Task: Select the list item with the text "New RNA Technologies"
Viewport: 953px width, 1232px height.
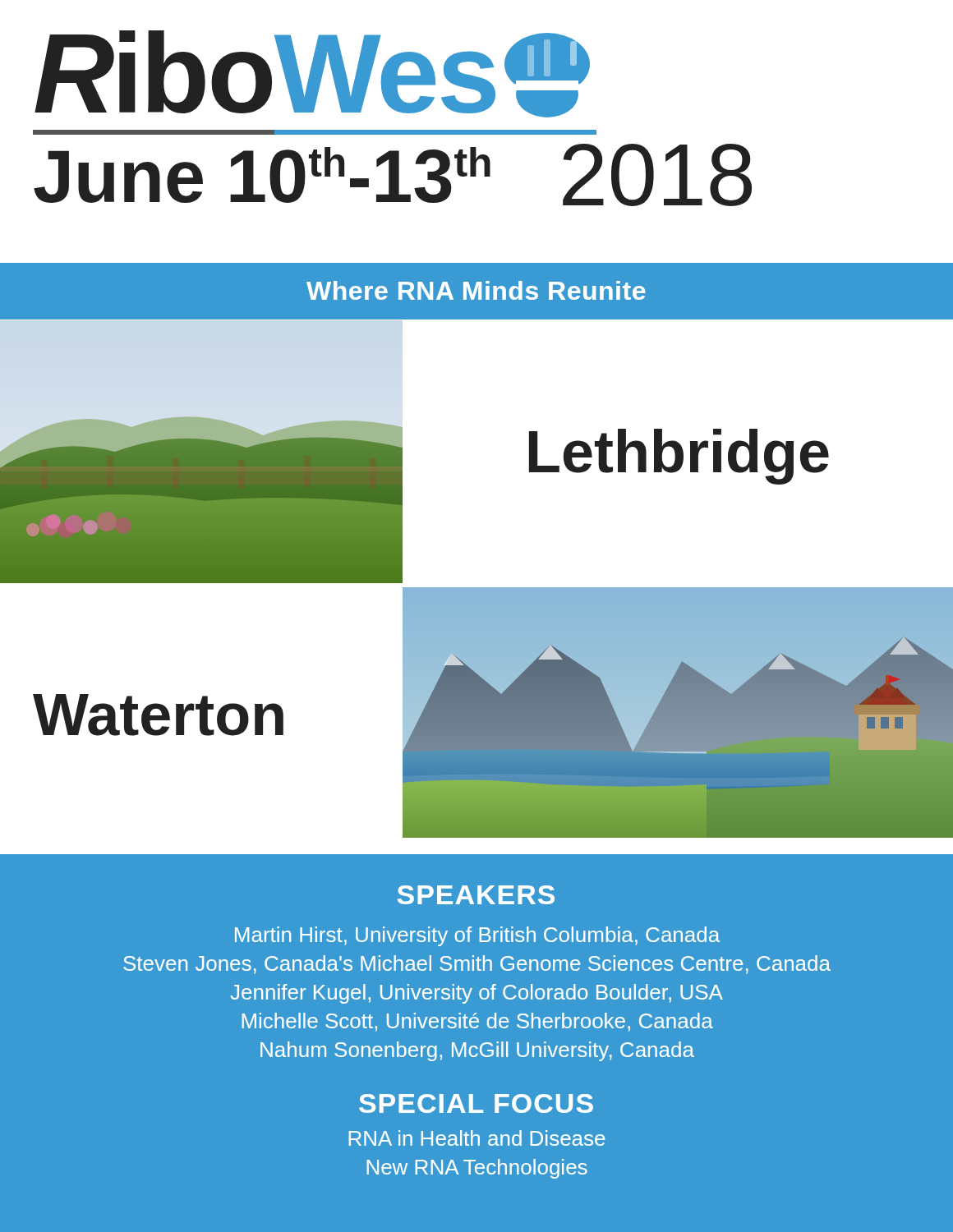Action: coord(476,1167)
